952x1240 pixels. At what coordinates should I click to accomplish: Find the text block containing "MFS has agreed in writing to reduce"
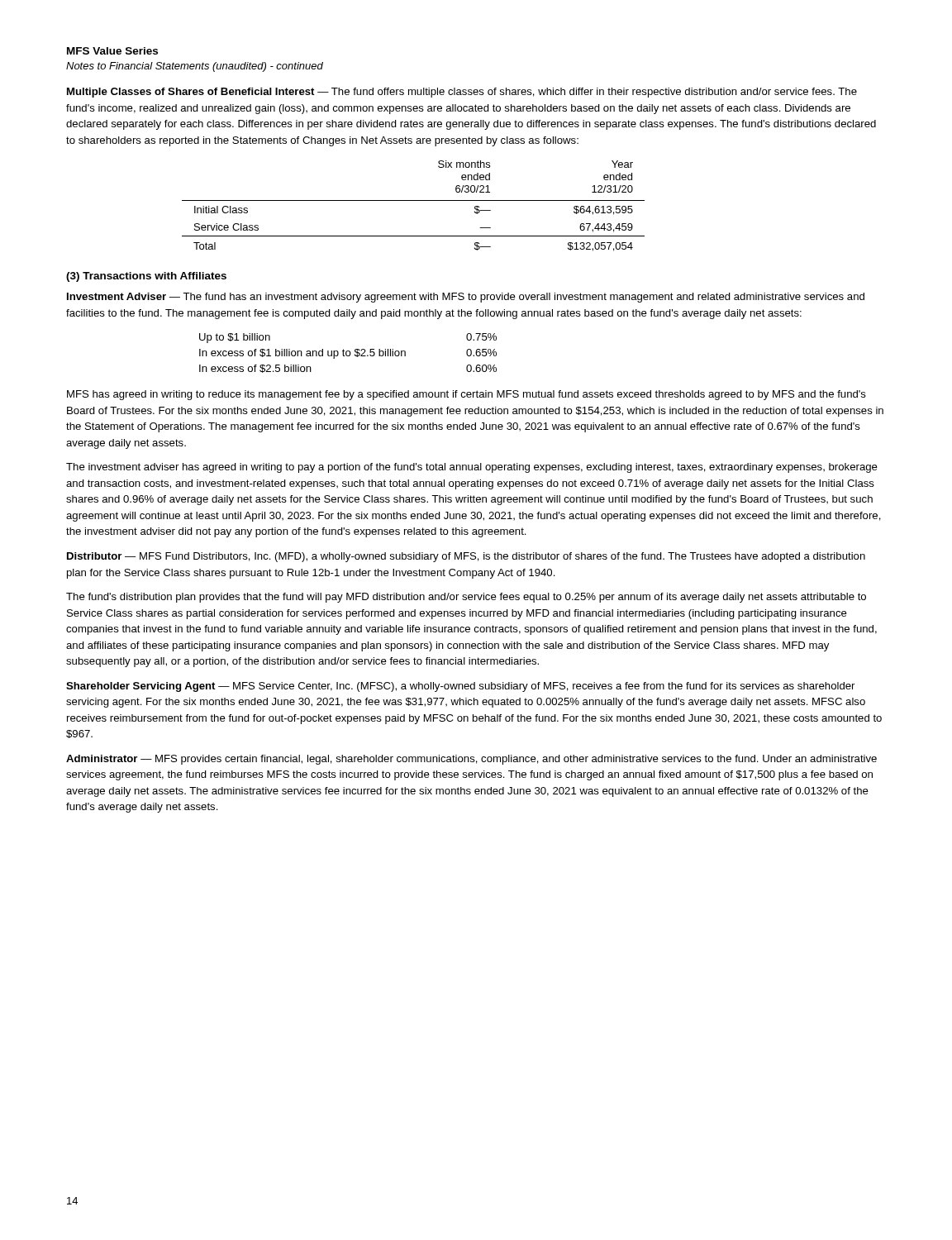click(x=475, y=418)
